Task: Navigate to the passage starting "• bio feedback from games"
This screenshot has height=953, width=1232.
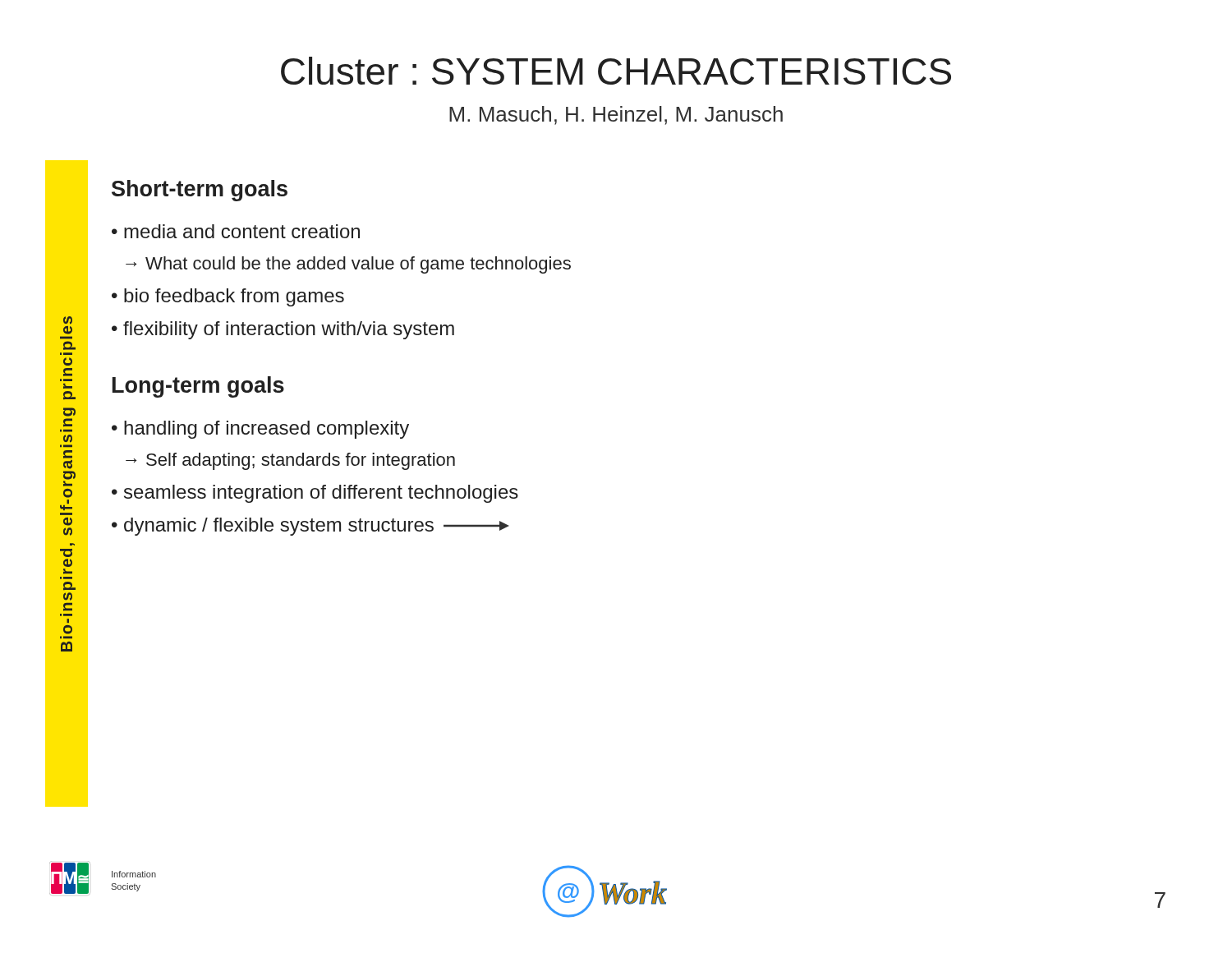Action: (x=228, y=295)
